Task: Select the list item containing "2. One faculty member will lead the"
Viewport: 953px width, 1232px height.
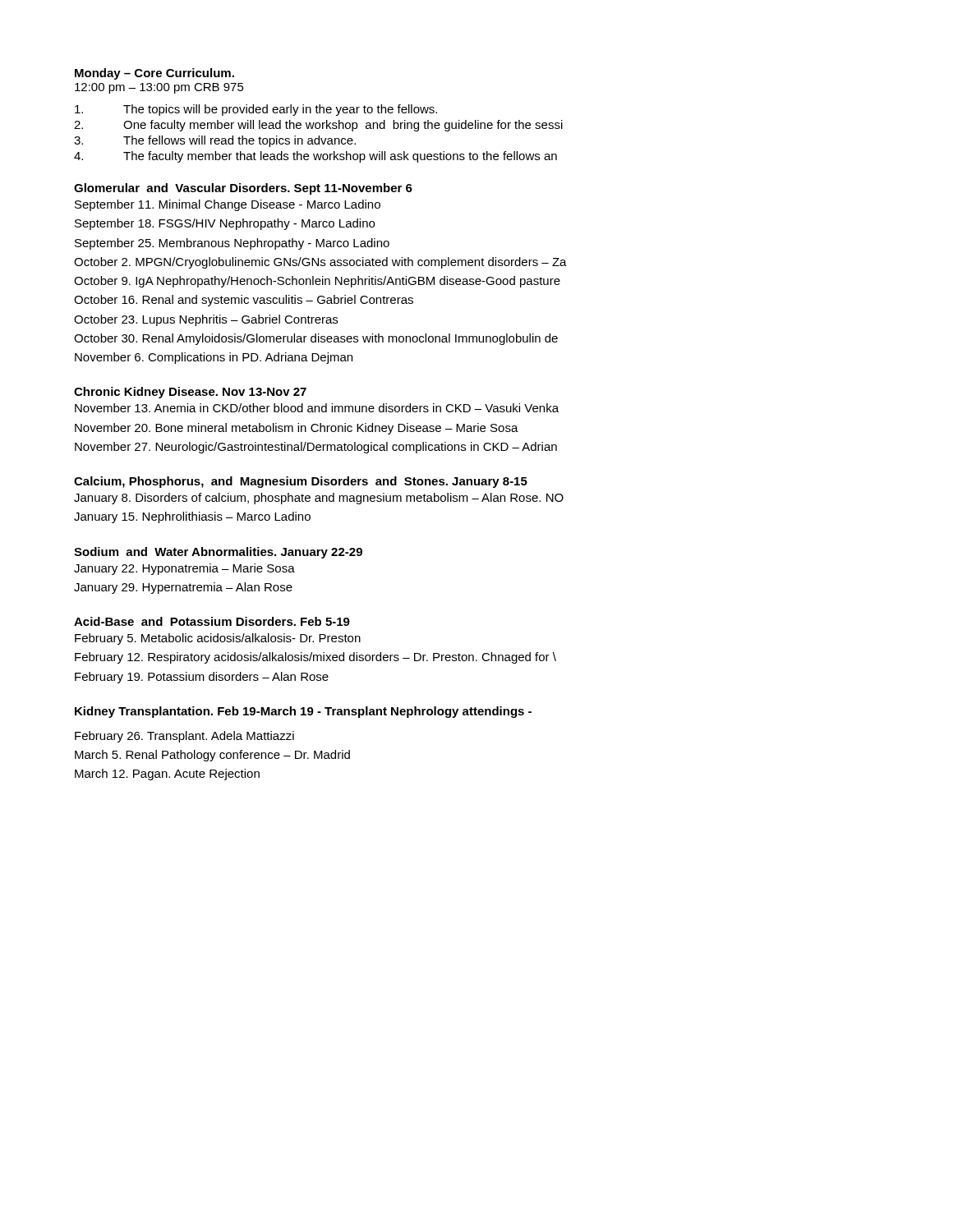Action: click(x=318, y=124)
